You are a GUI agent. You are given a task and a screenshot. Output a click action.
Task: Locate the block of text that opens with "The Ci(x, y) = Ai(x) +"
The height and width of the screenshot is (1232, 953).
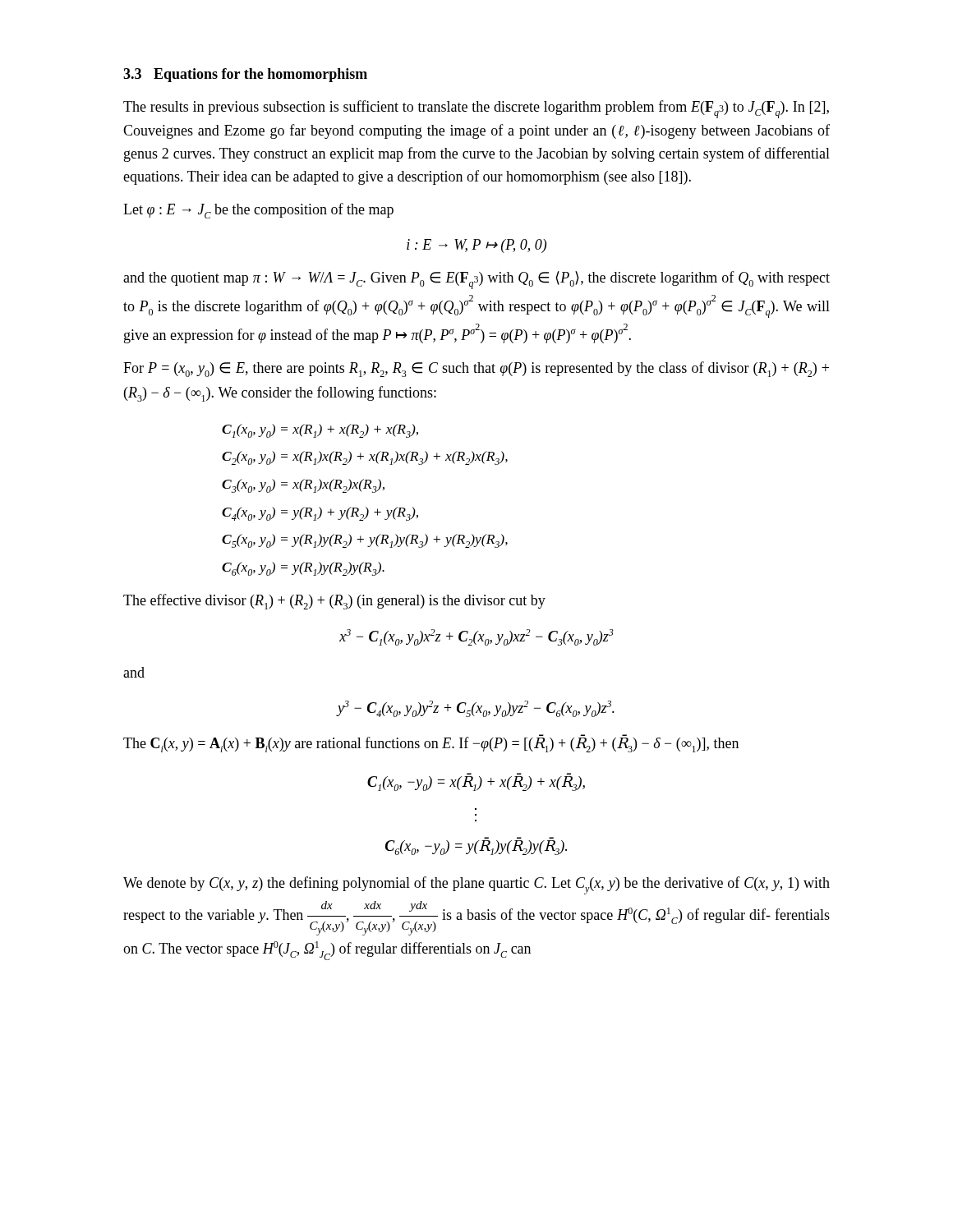tap(476, 745)
